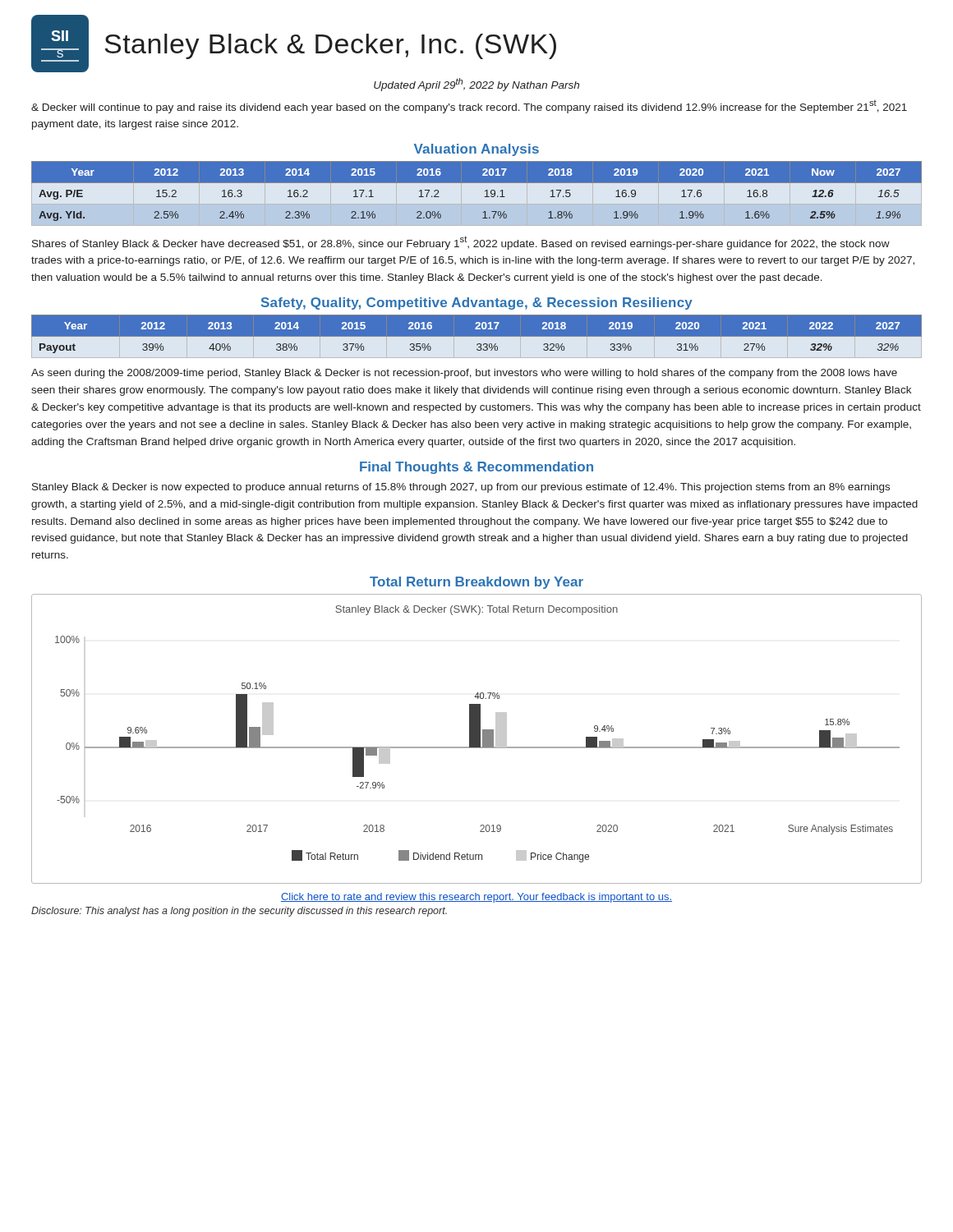
Task: Click on the text block with the text "Shares of Stanley Black & Decker have decreased"
Action: tap(473, 259)
